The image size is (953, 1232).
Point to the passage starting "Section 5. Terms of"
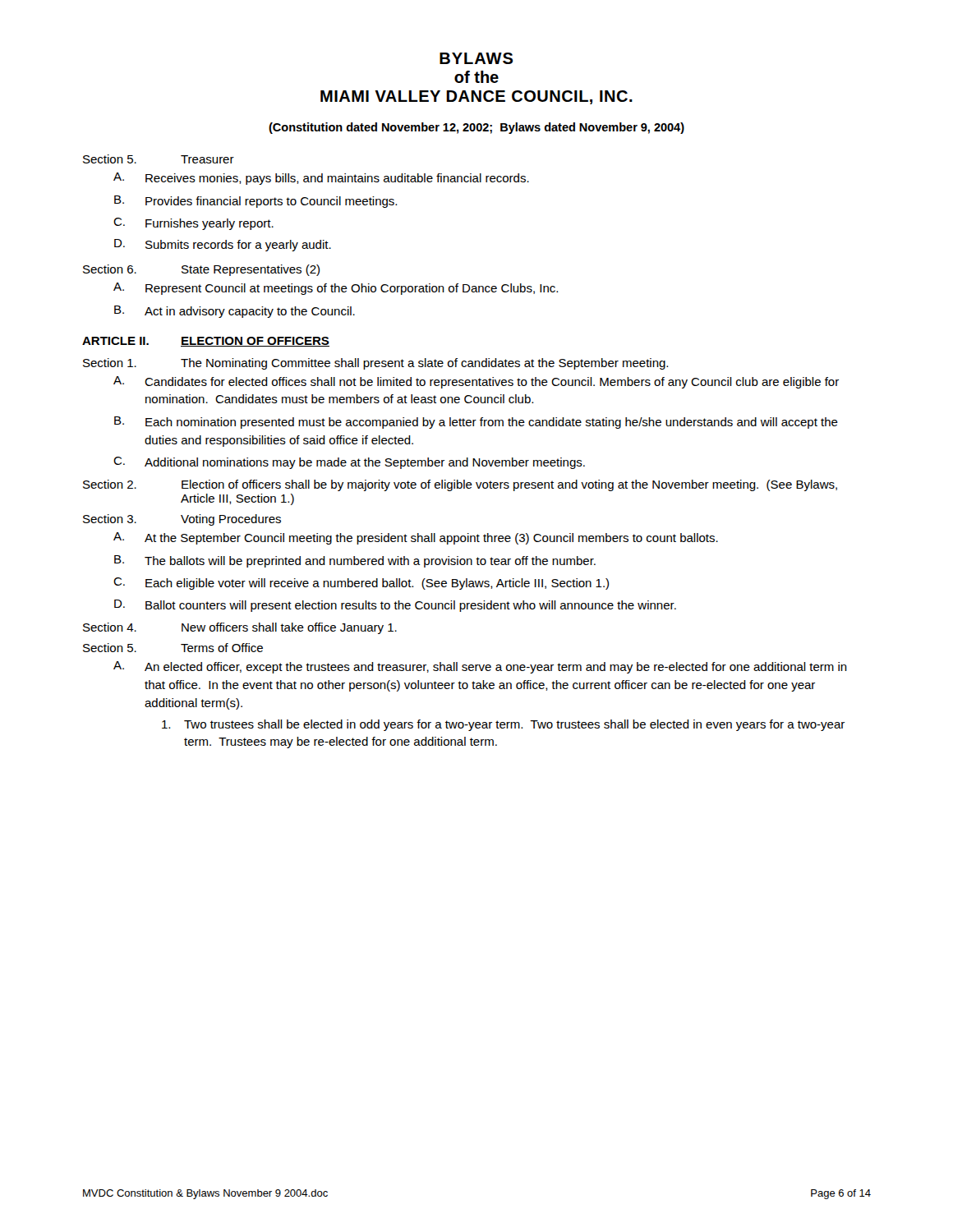476,697
